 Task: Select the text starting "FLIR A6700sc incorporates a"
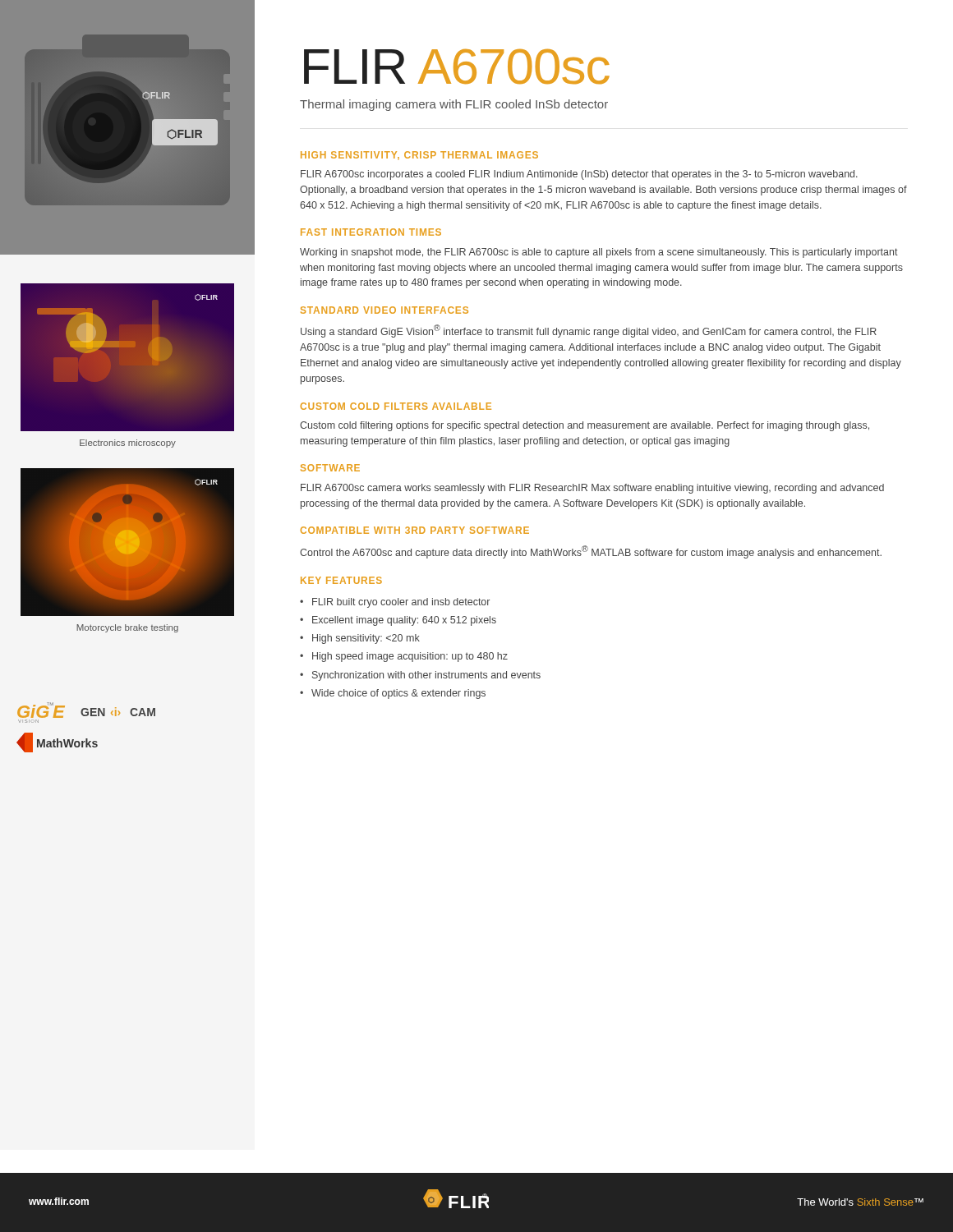coord(603,190)
